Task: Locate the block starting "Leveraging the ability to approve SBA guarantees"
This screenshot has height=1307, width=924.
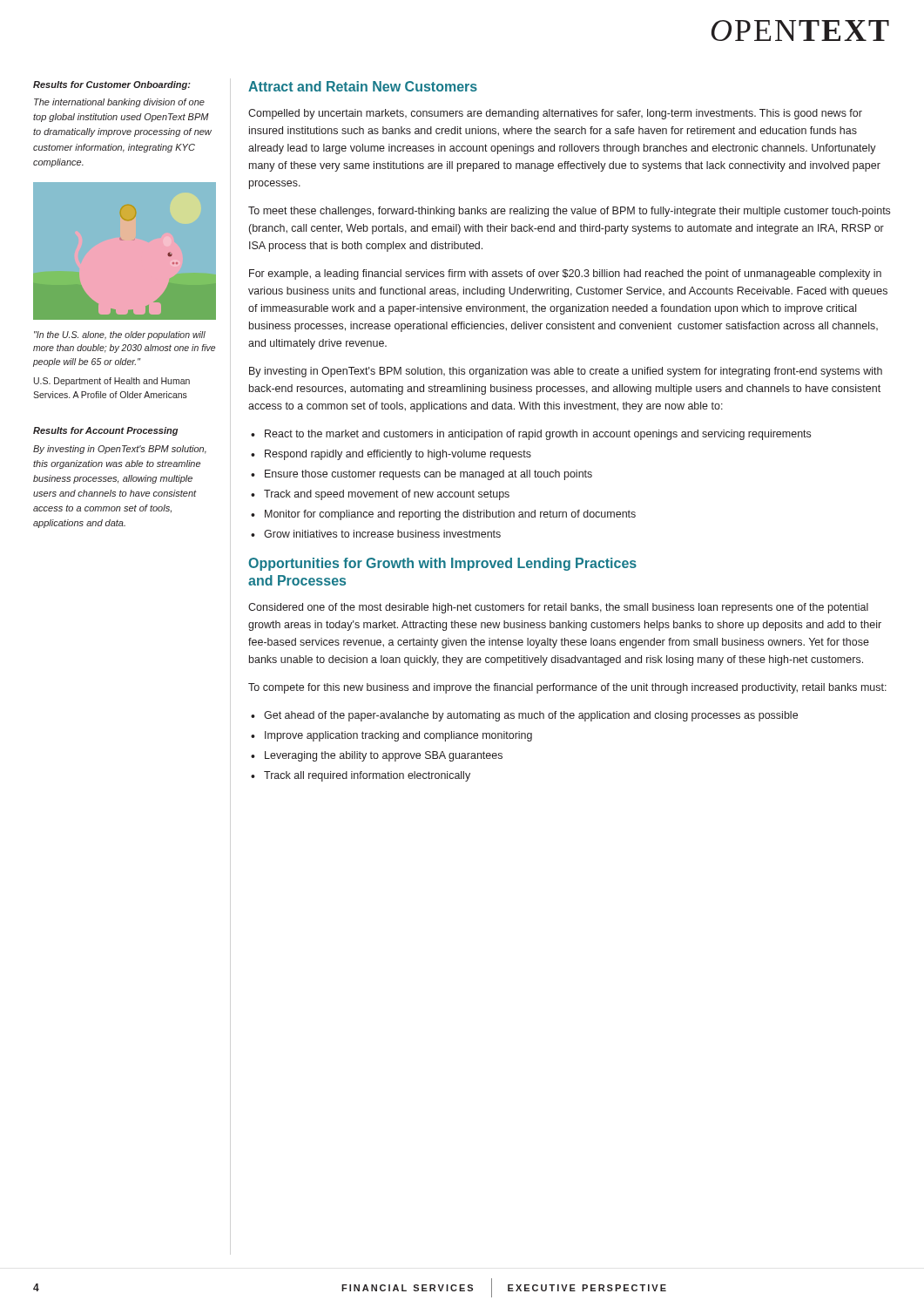Action: tap(383, 755)
